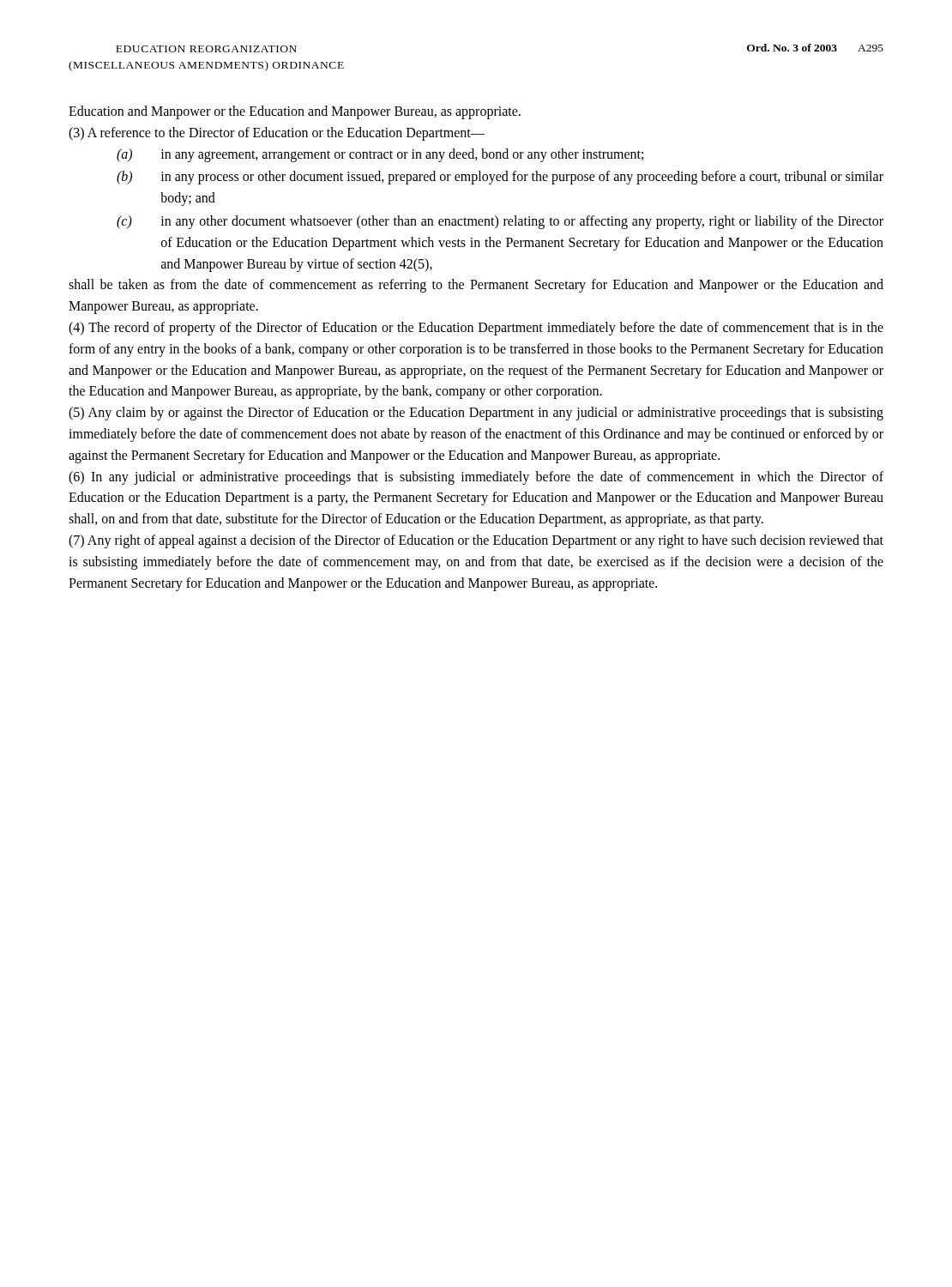
Task: Find the block on this page that starts "(b) in any process or other document"
Action: (x=476, y=188)
